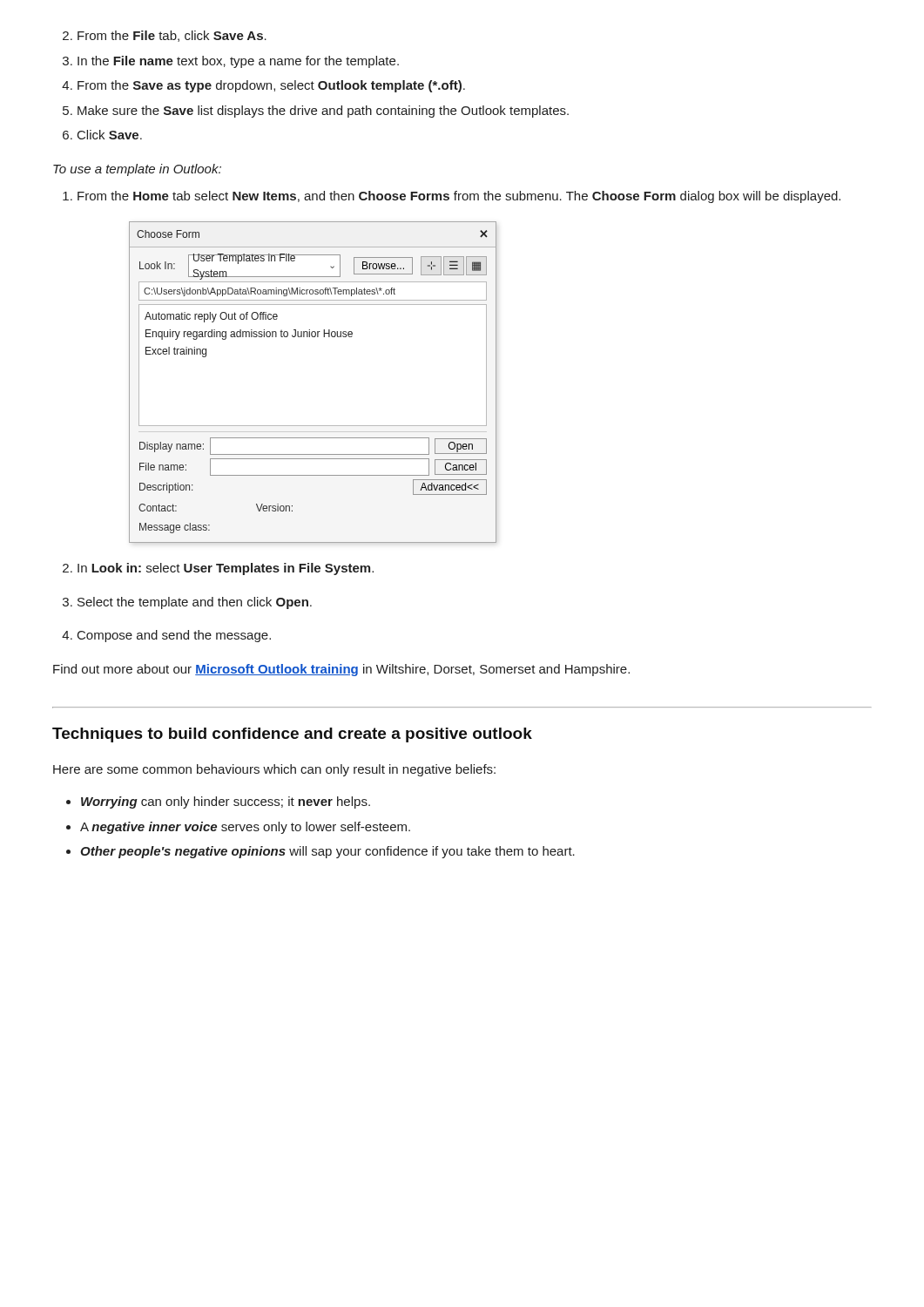Navigate to the text block starting "Select the template and then click Open."
Image resolution: width=924 pixels, height=1307 pixels.
(x=195, y=601)
